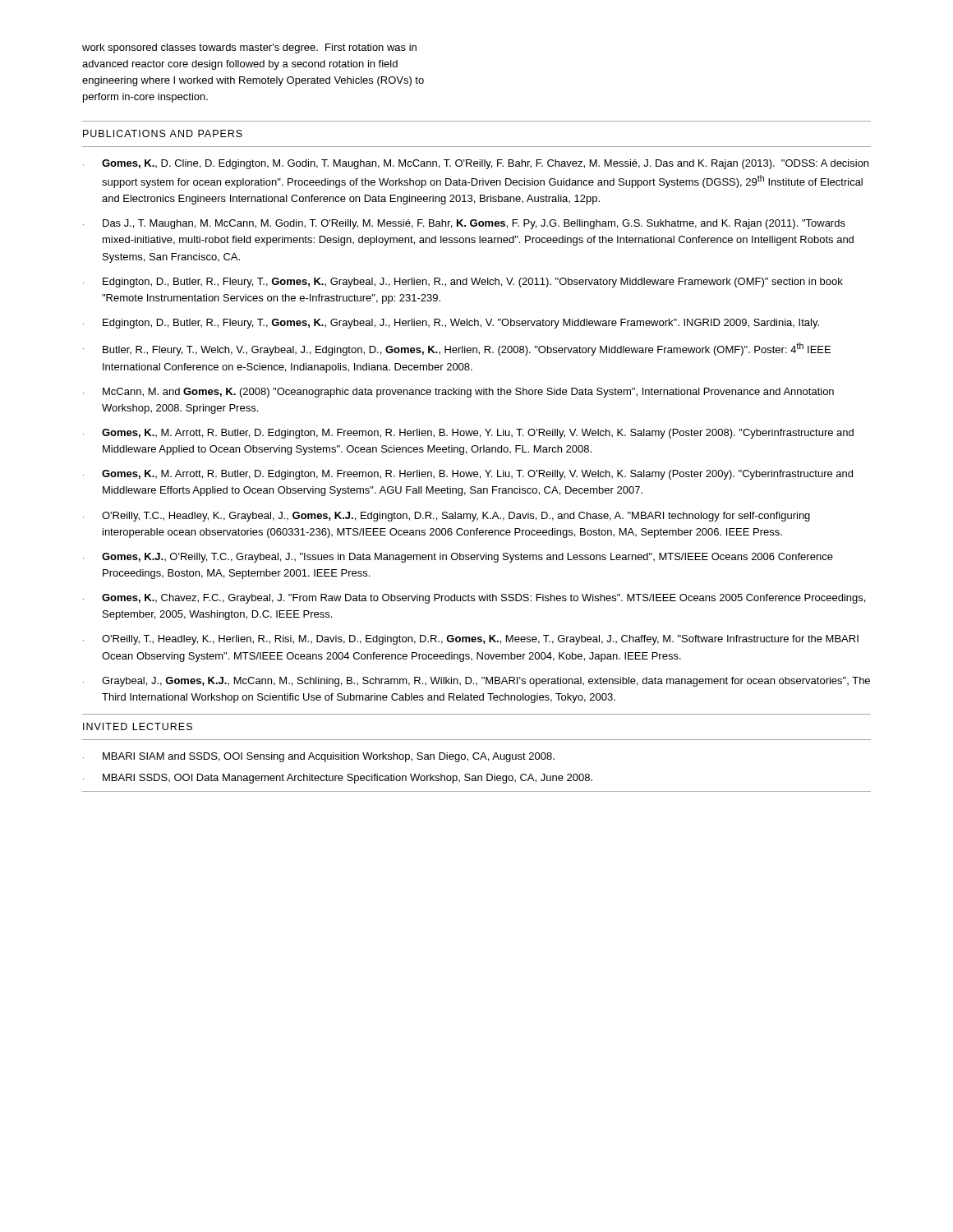This screenshot has width=953, height=1232.
Task: Navigate to the passage starting "· MBARI SIAM and SSDS,"
Action: pyautogui.click(x=476, y=757)
